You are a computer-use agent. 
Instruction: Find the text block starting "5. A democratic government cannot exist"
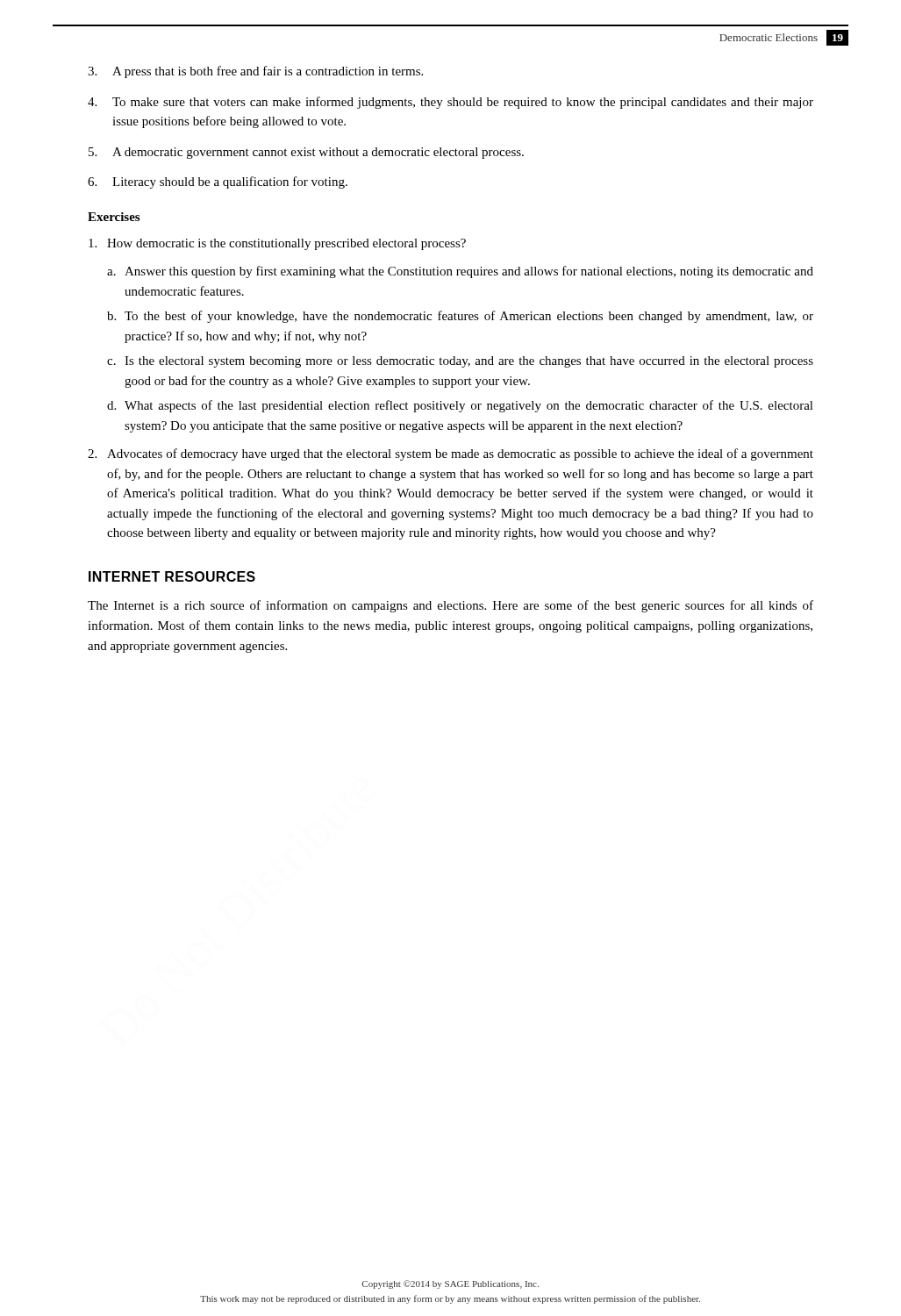pos(450,152)
